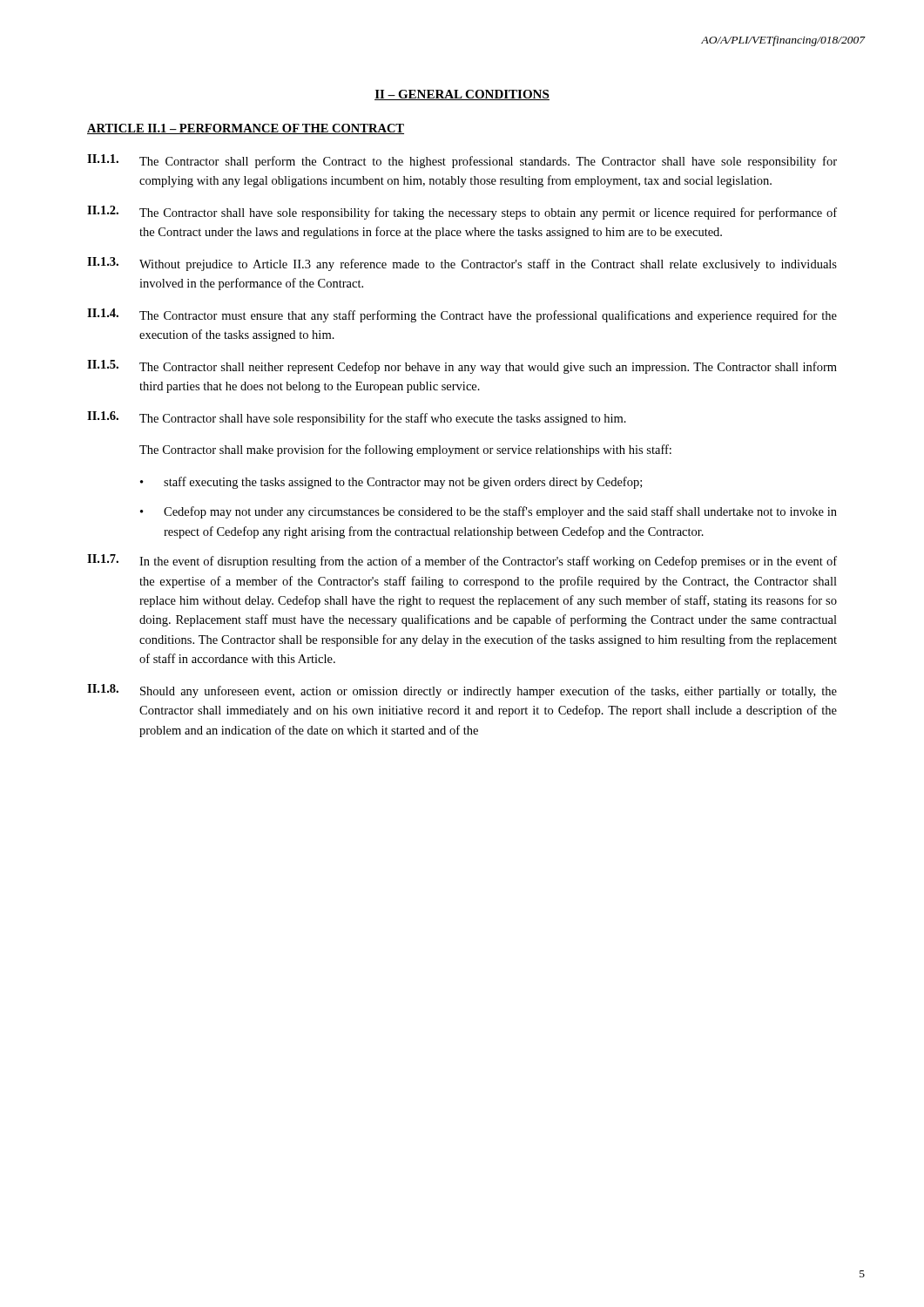Screen dimensions: 1307x924
Task: Point to the block beginning "II.1.3. Without prejudice to Article"
Action: [x=462, y=274]
